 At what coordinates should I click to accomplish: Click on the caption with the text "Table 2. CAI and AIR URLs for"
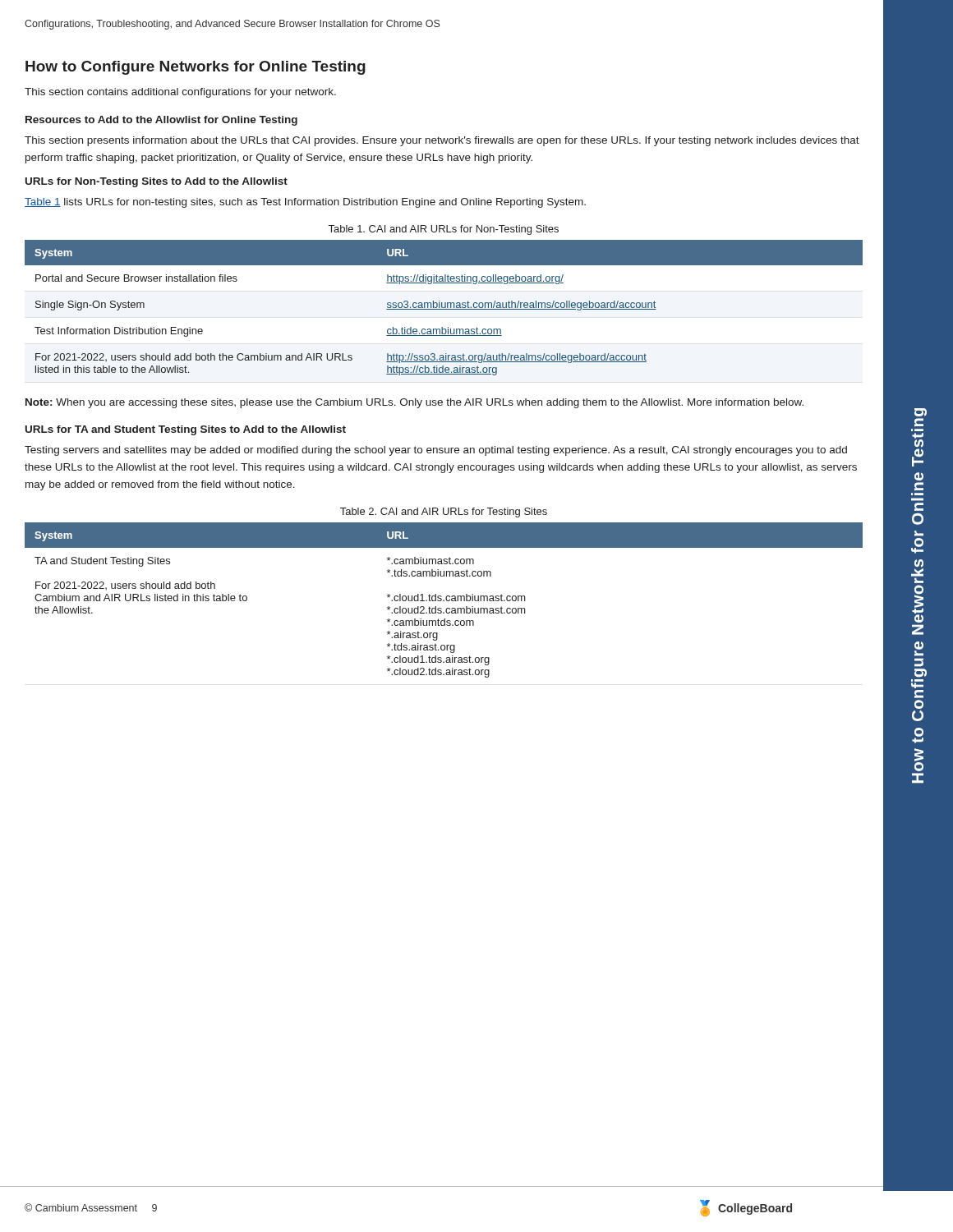click(x=444, y=511)
